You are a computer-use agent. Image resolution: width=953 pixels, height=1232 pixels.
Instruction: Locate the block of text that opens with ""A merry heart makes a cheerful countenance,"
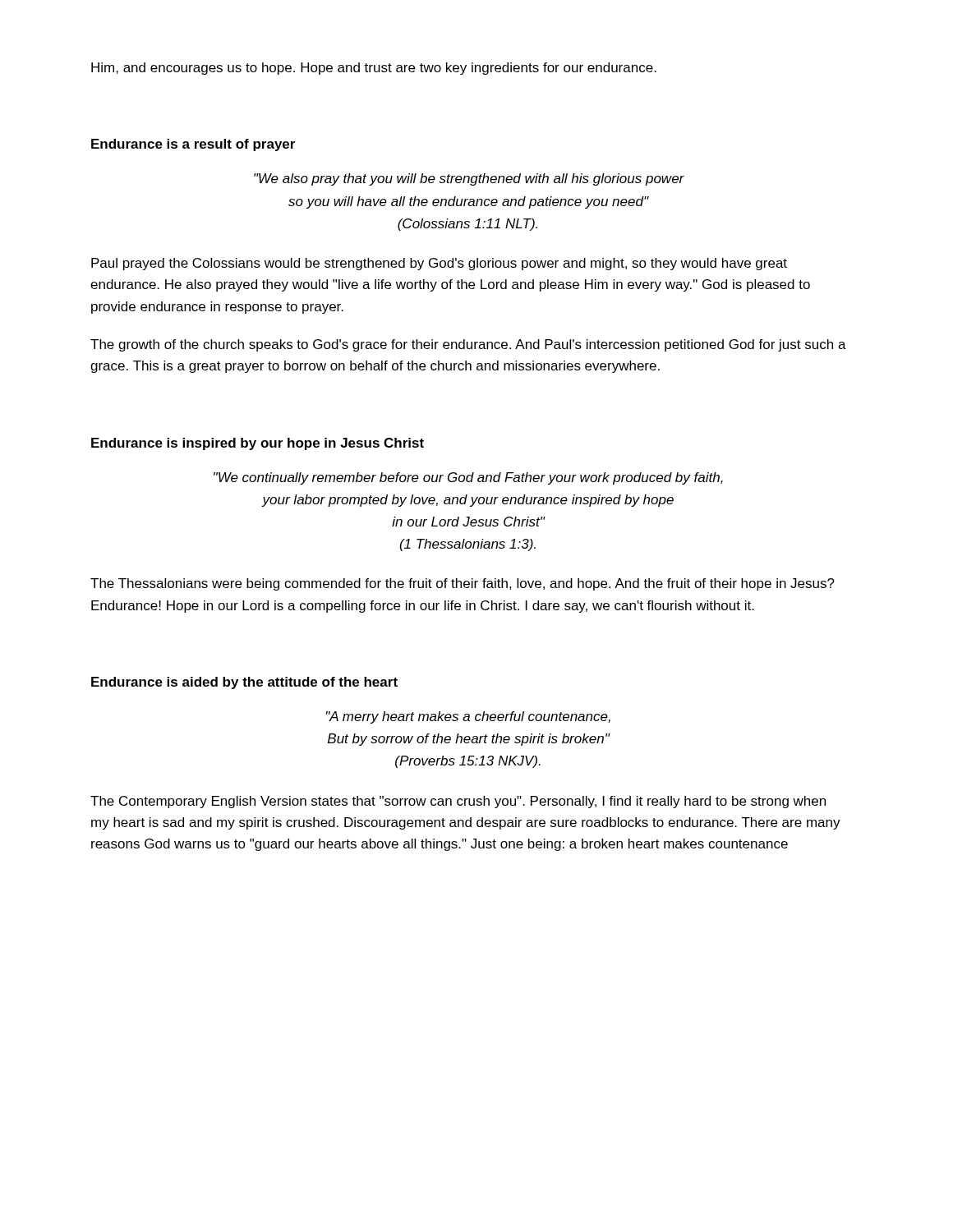pyautogui.click(x=468, y=739)
